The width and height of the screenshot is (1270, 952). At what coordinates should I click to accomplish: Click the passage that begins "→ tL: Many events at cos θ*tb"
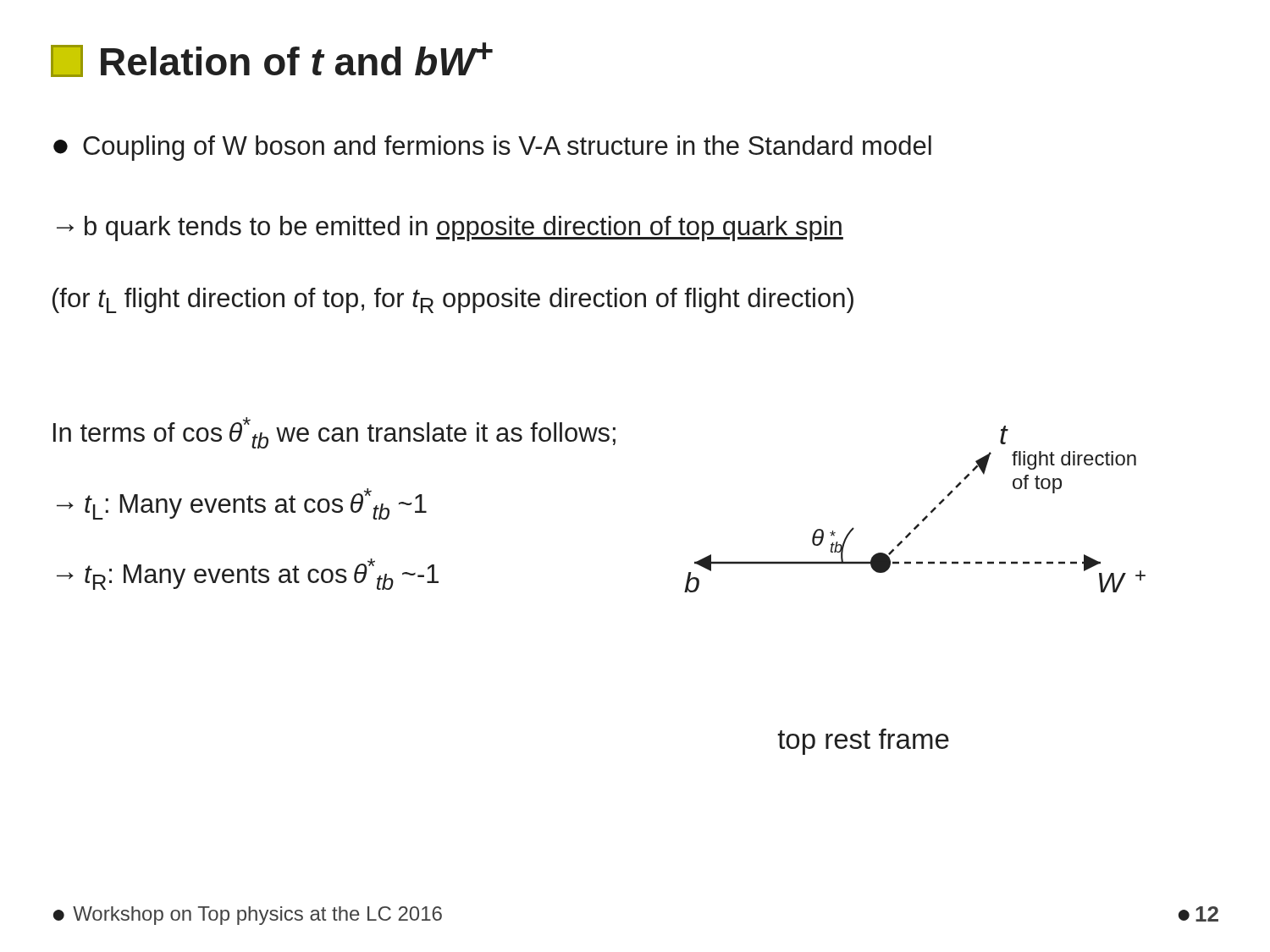(x=239, y=504)
